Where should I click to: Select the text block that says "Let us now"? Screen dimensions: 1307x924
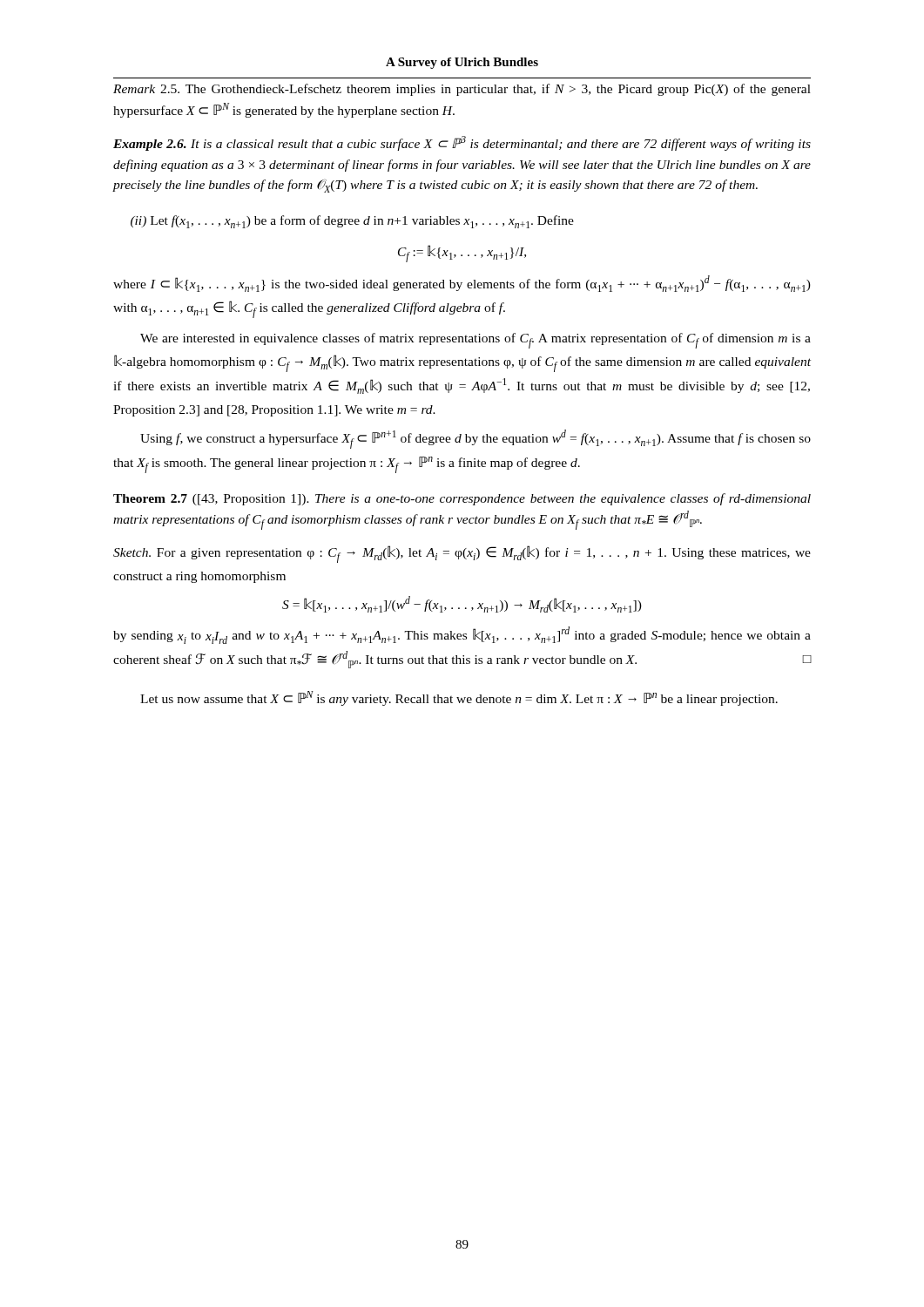tap(459, 698)
